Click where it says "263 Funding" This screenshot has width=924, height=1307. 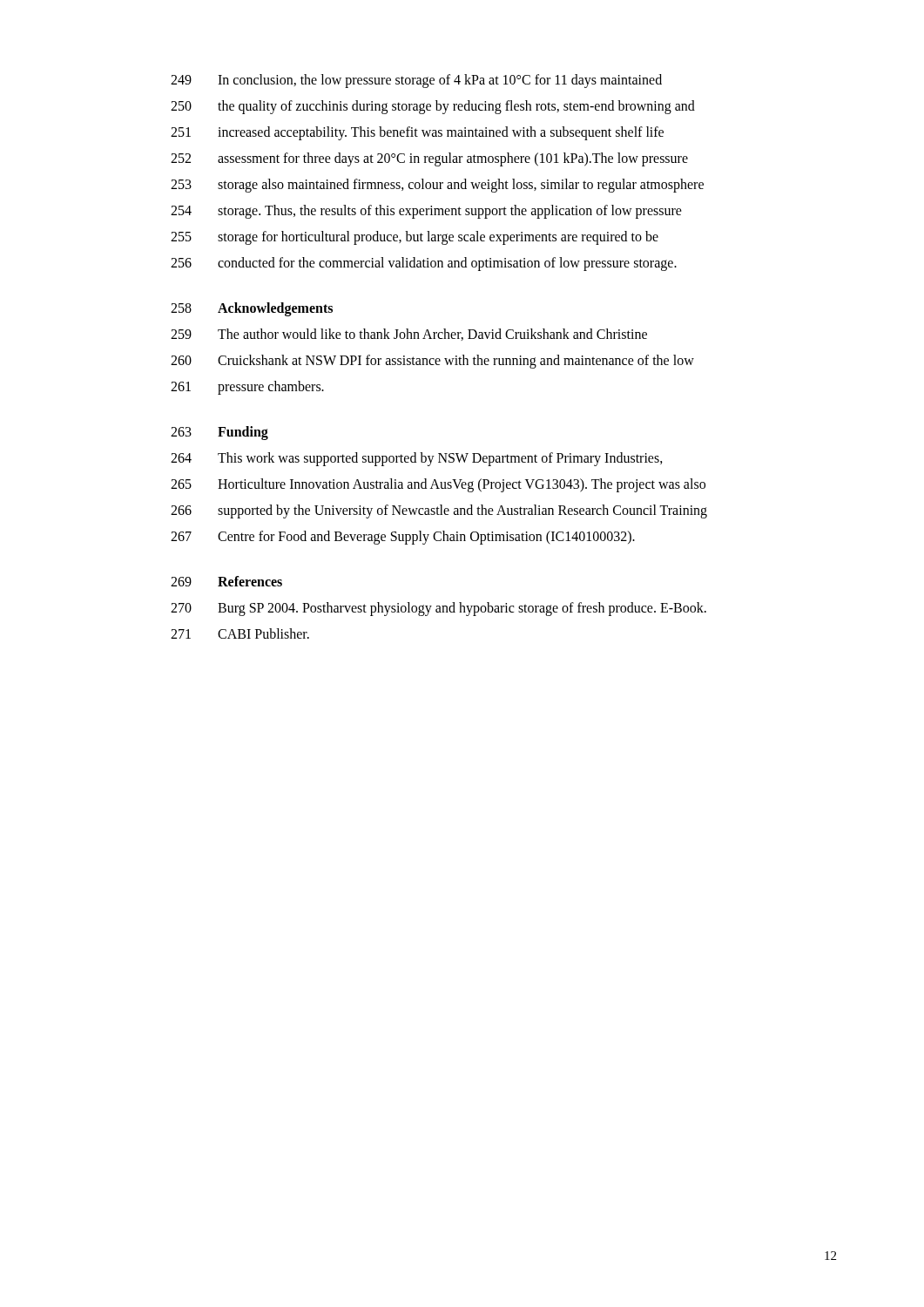click(x=219, y=433)
